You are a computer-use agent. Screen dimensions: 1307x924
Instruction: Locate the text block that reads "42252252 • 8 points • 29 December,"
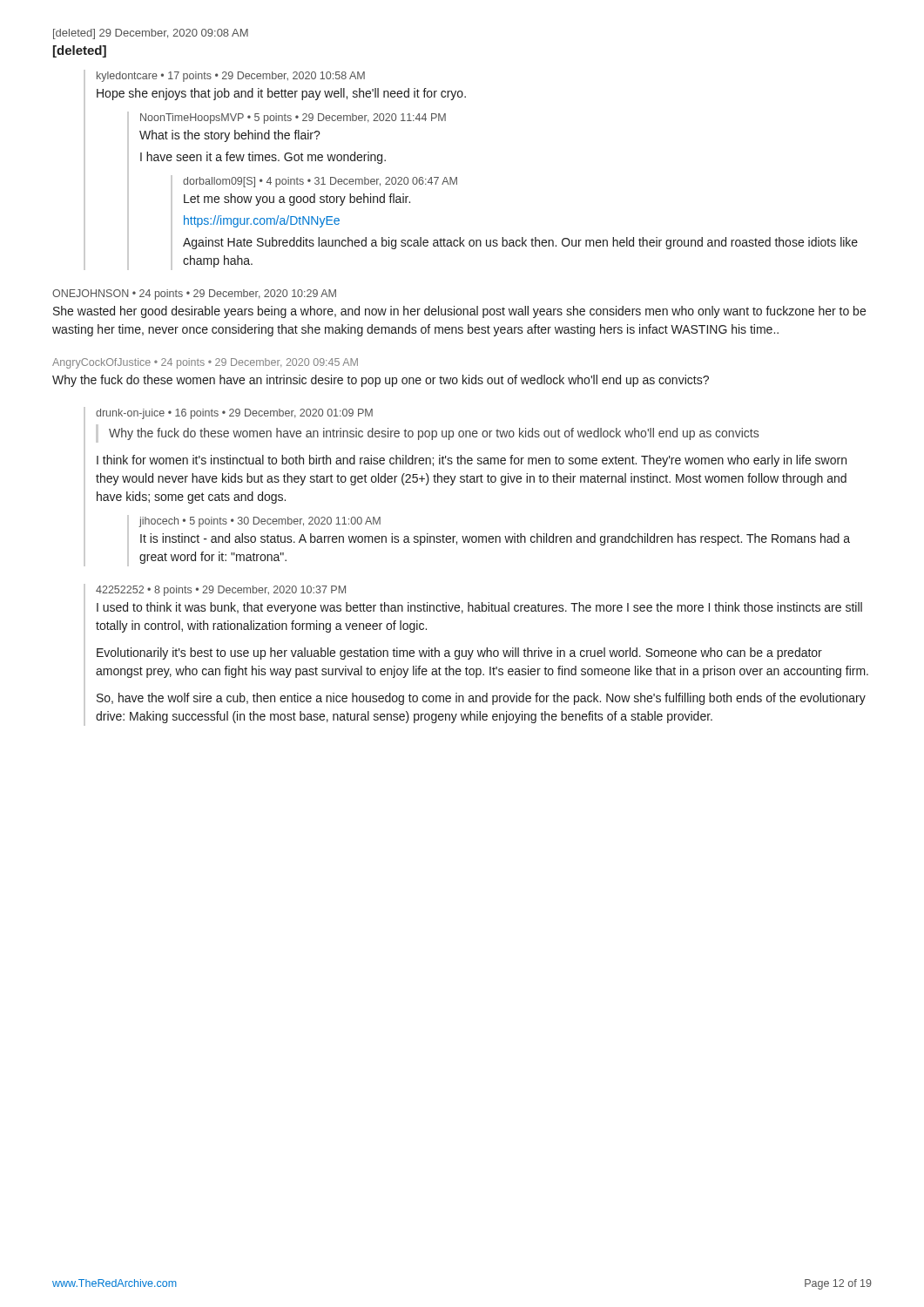click(x=221, y=590)
